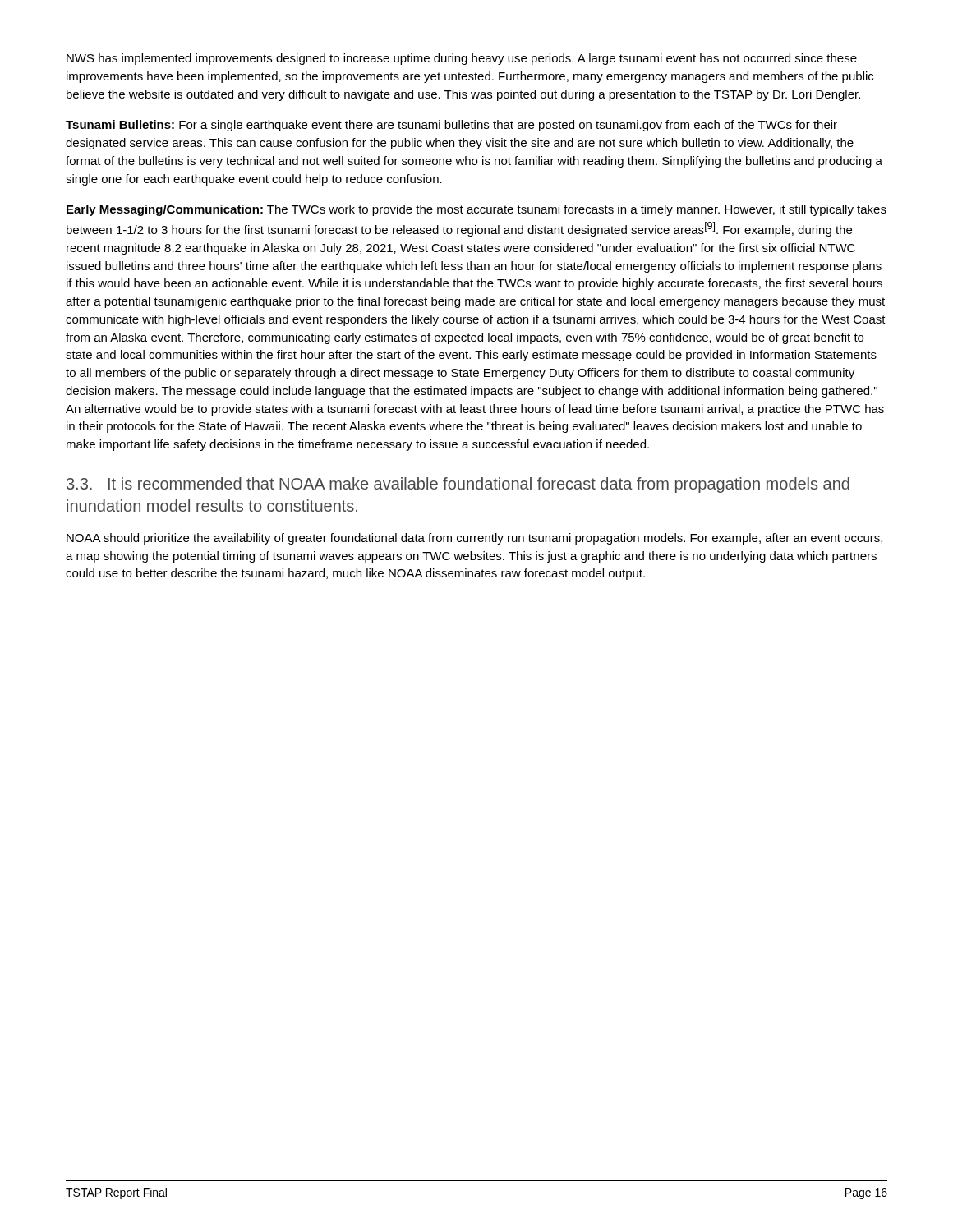Viewport: 953px width, 1232px height.
Task: Navigate to the element starting "Tsunami Bulletins: For a single earthquake event"
Action: coord(474,151)
